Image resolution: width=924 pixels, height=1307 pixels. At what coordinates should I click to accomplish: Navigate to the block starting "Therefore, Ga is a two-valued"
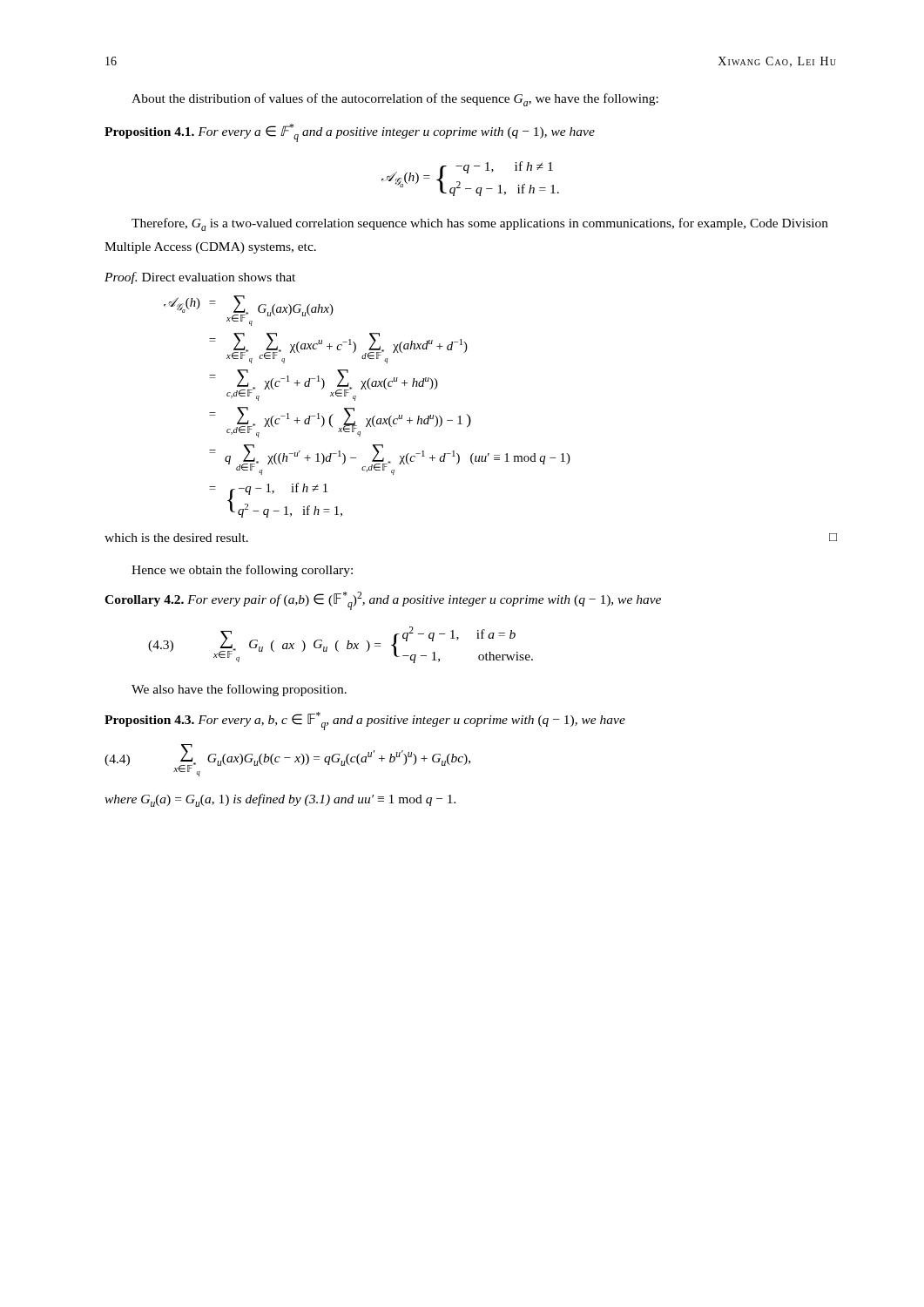pos(466,234)
